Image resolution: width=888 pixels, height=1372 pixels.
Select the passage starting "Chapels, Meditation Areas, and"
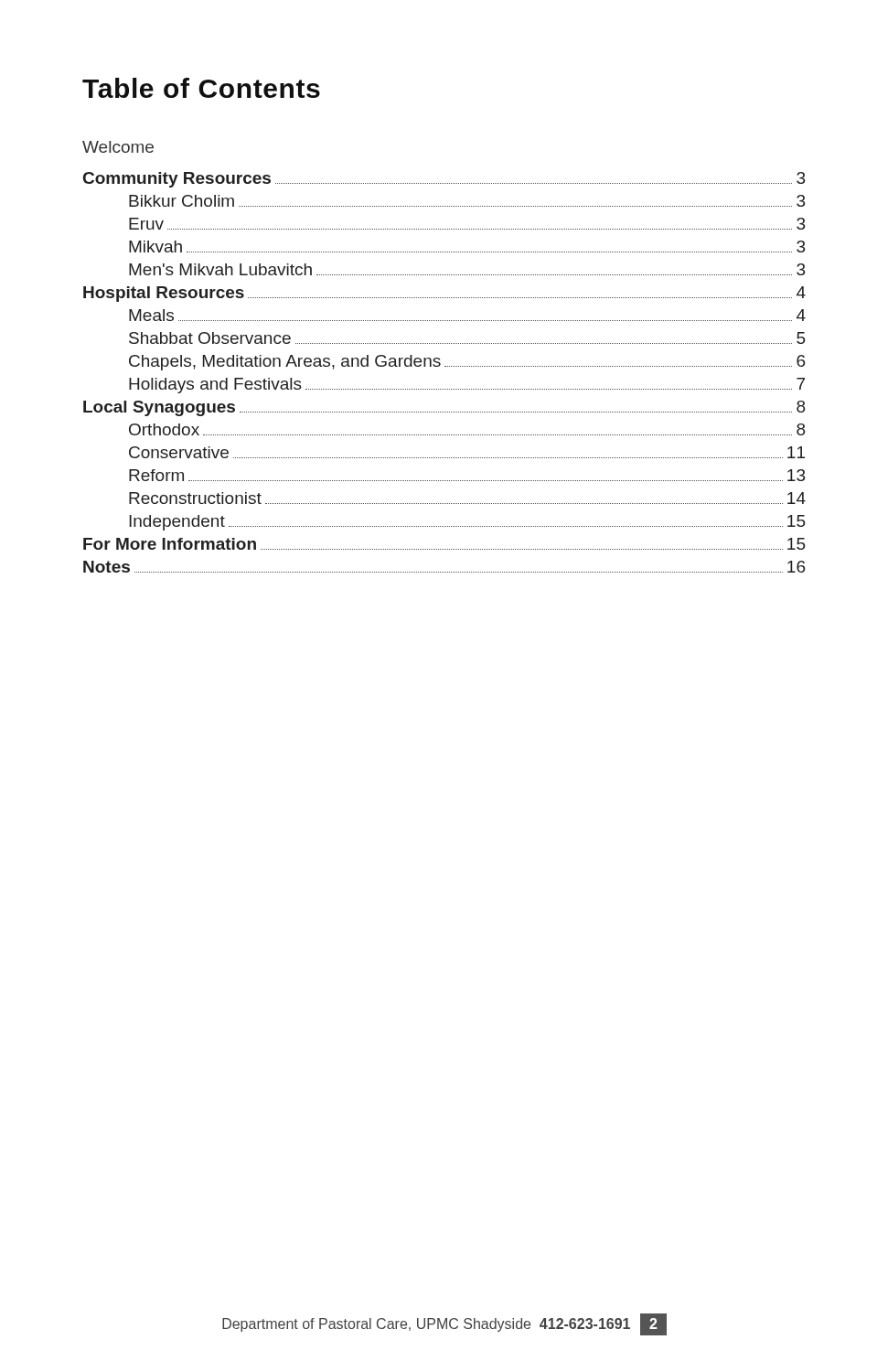pos(467,361)
